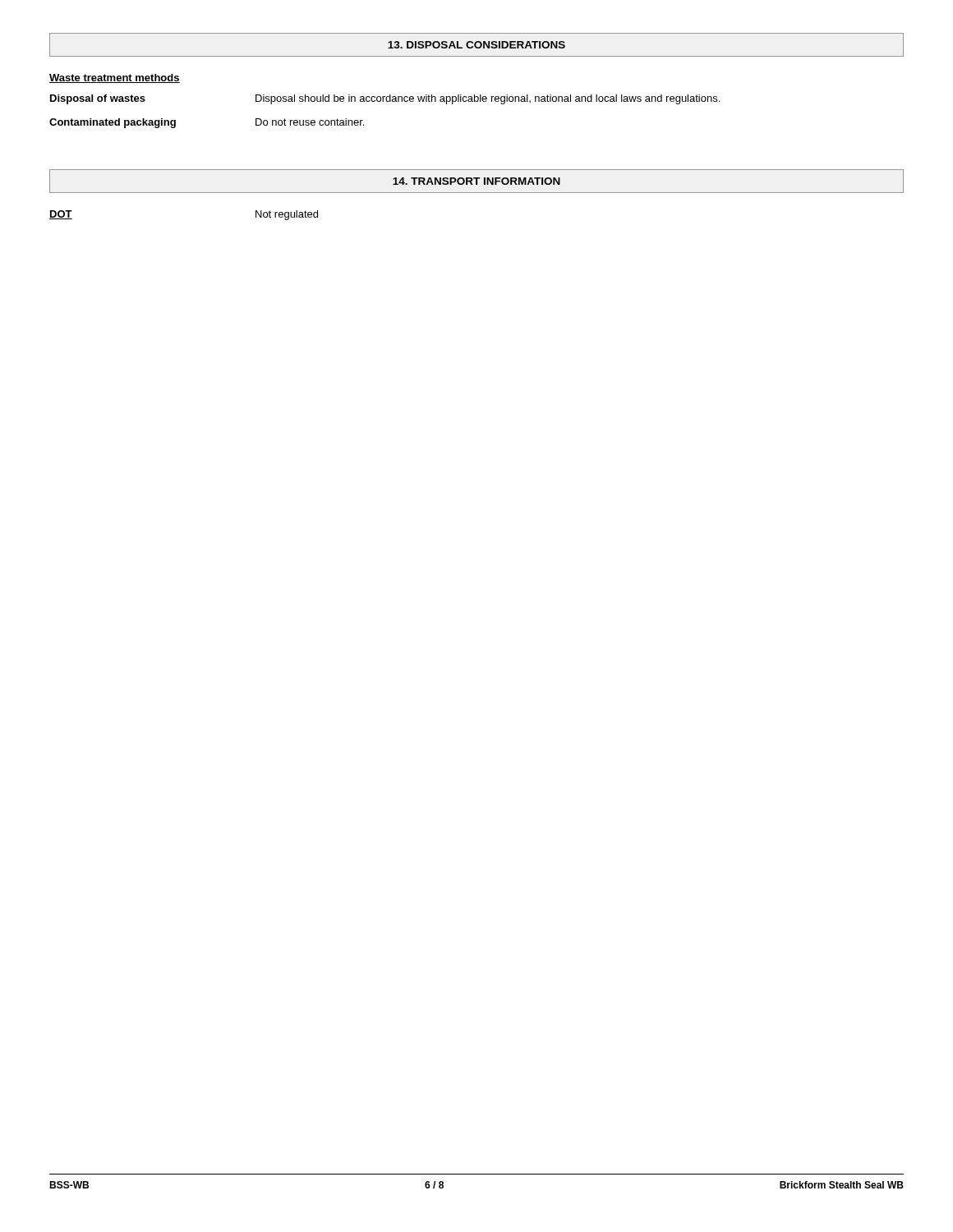Click the passage that begins "Disposal of wastes Disposal should be in"
This screenshot has width=953, height=1232.
(x=476, y=98)
